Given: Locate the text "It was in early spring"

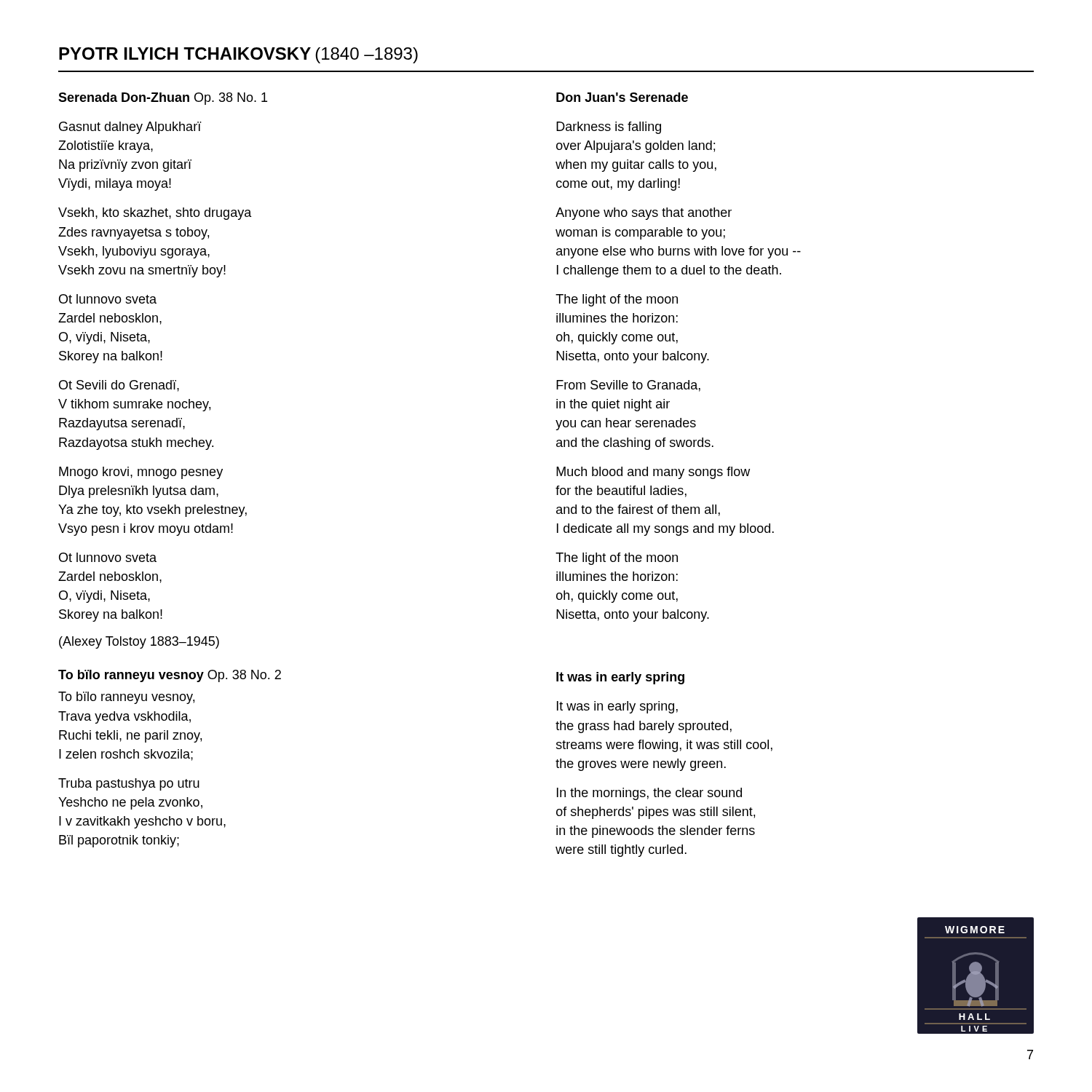Looking at the screenshot, I should tap(620, 677).
